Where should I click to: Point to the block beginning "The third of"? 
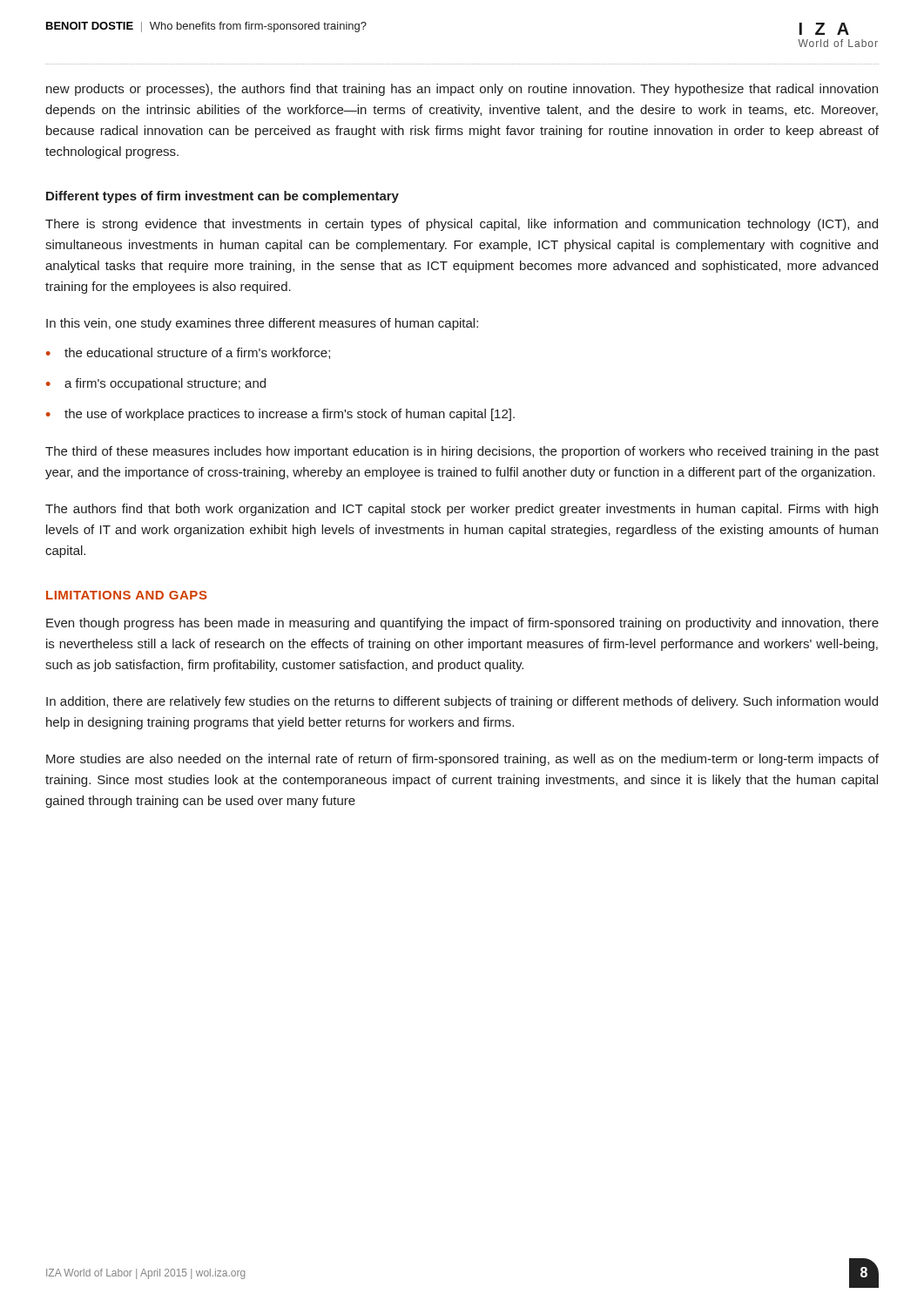point(462,461)
